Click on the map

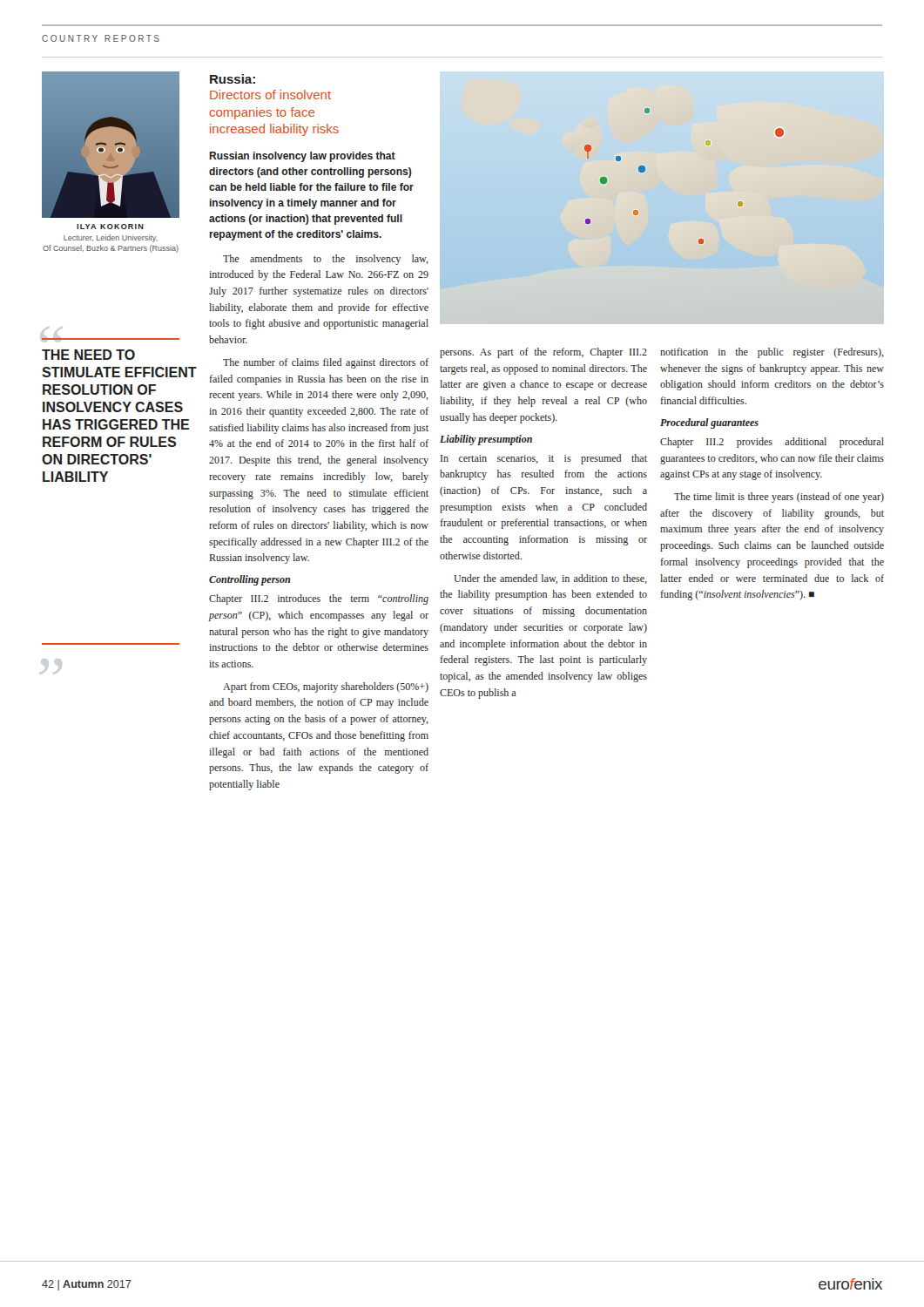click(662, 198)
